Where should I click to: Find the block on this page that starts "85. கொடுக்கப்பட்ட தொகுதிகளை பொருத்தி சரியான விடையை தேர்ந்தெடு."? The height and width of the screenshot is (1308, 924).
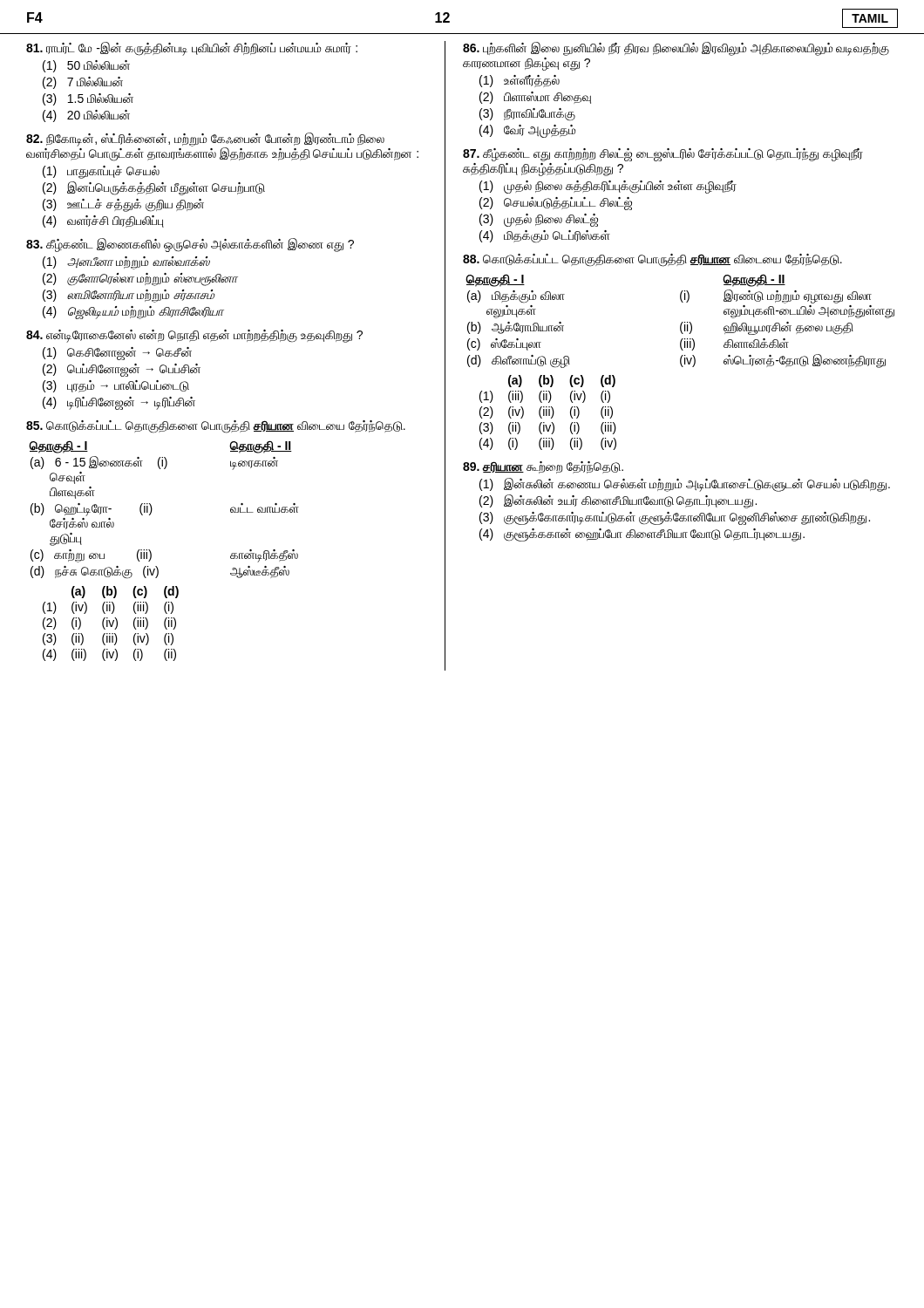[x=216, y=427]
